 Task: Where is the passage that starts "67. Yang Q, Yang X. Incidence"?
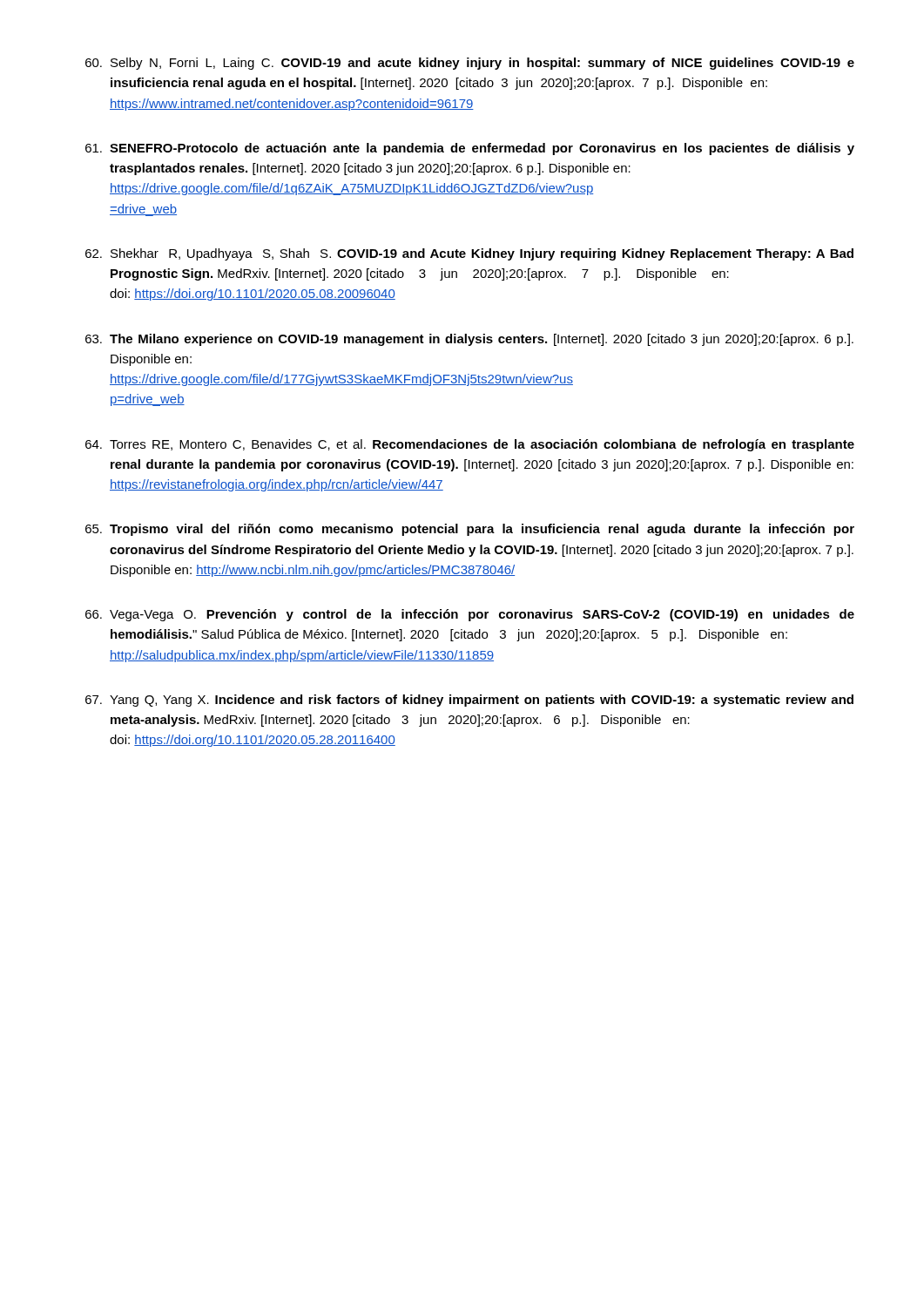(462, 719)
